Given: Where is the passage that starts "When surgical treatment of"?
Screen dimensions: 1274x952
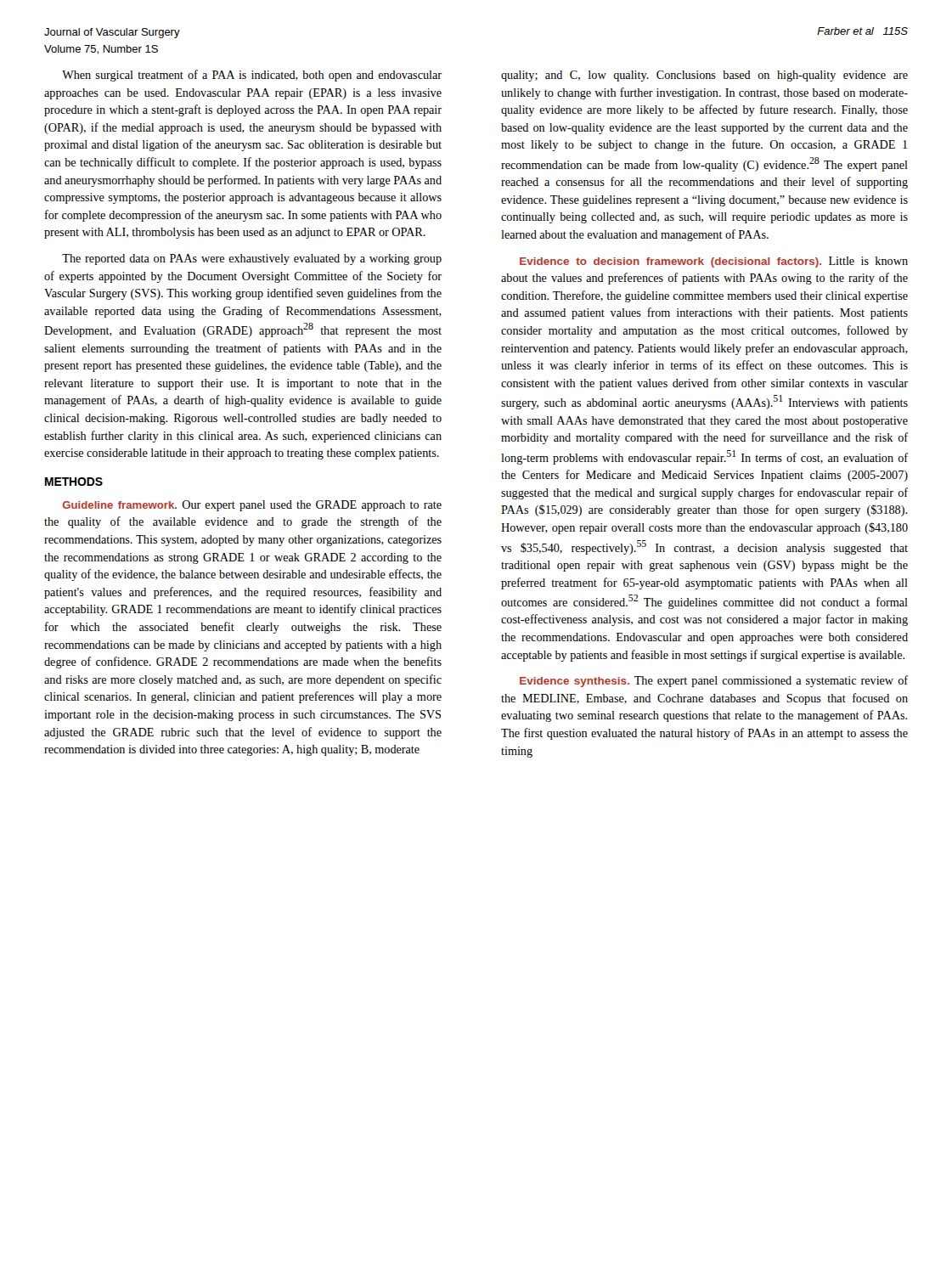Looking at the screenshot, I should (243, 154).
